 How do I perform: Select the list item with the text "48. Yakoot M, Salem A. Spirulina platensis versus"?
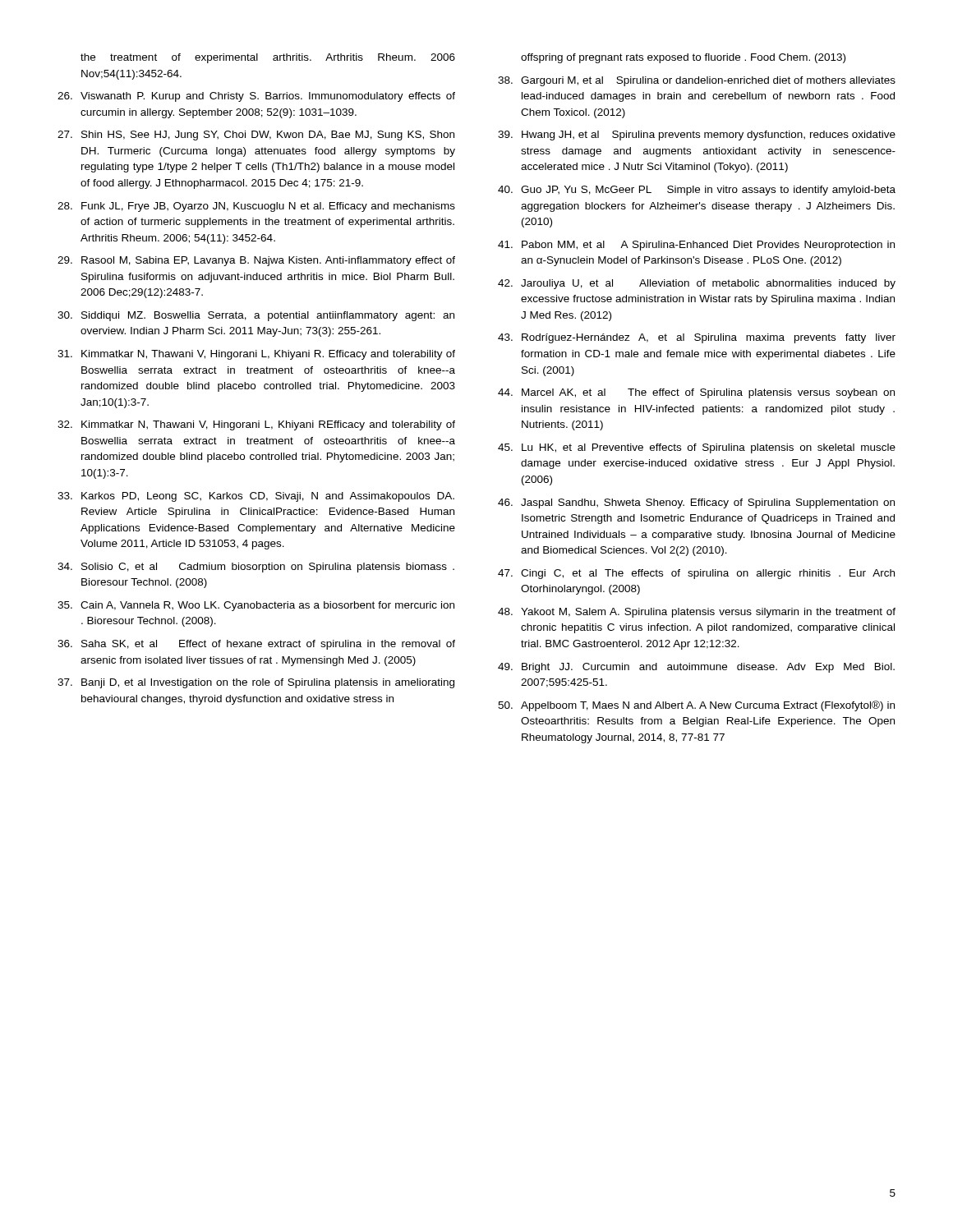click(697, 628)
